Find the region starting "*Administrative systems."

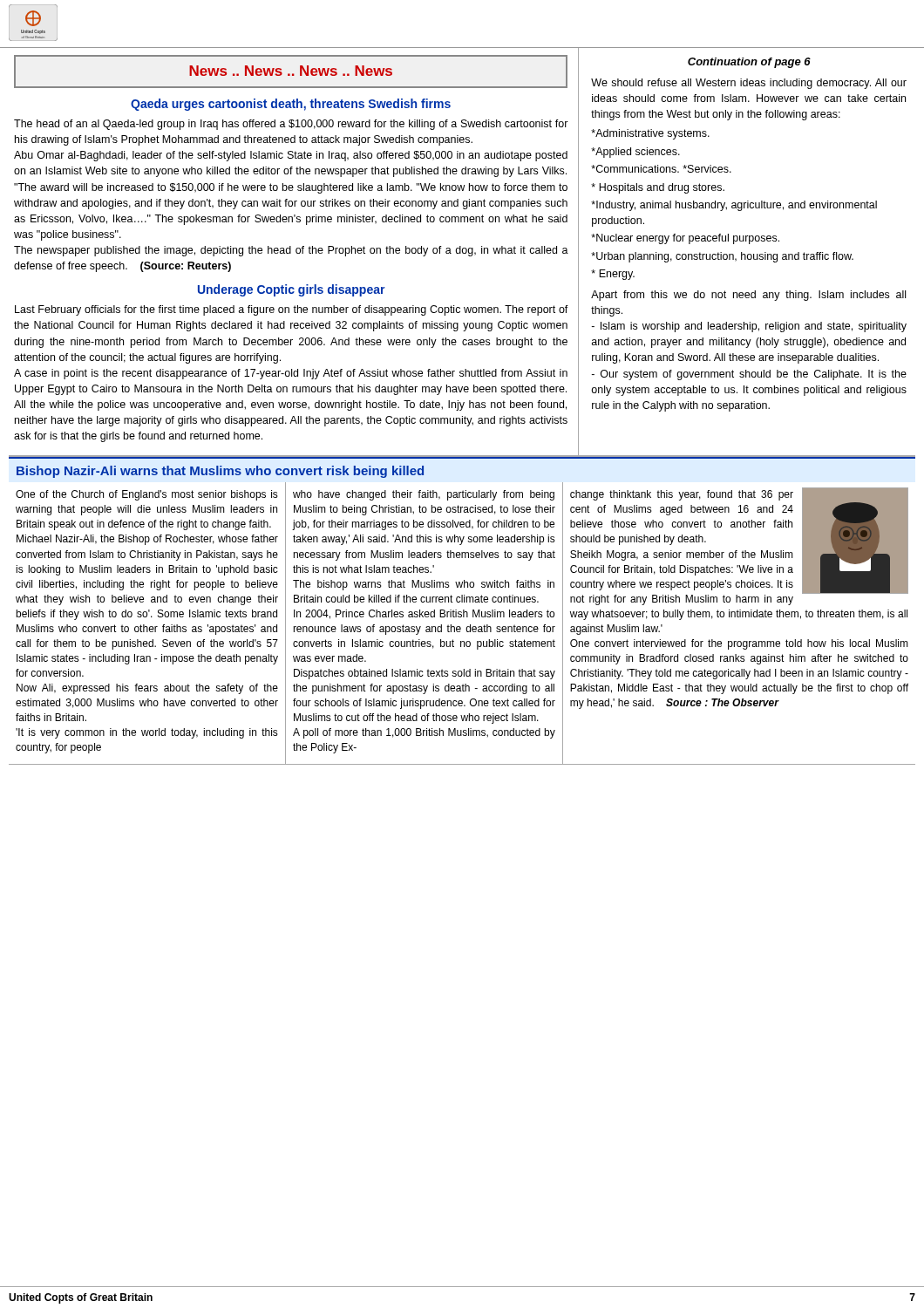[651, 134]
